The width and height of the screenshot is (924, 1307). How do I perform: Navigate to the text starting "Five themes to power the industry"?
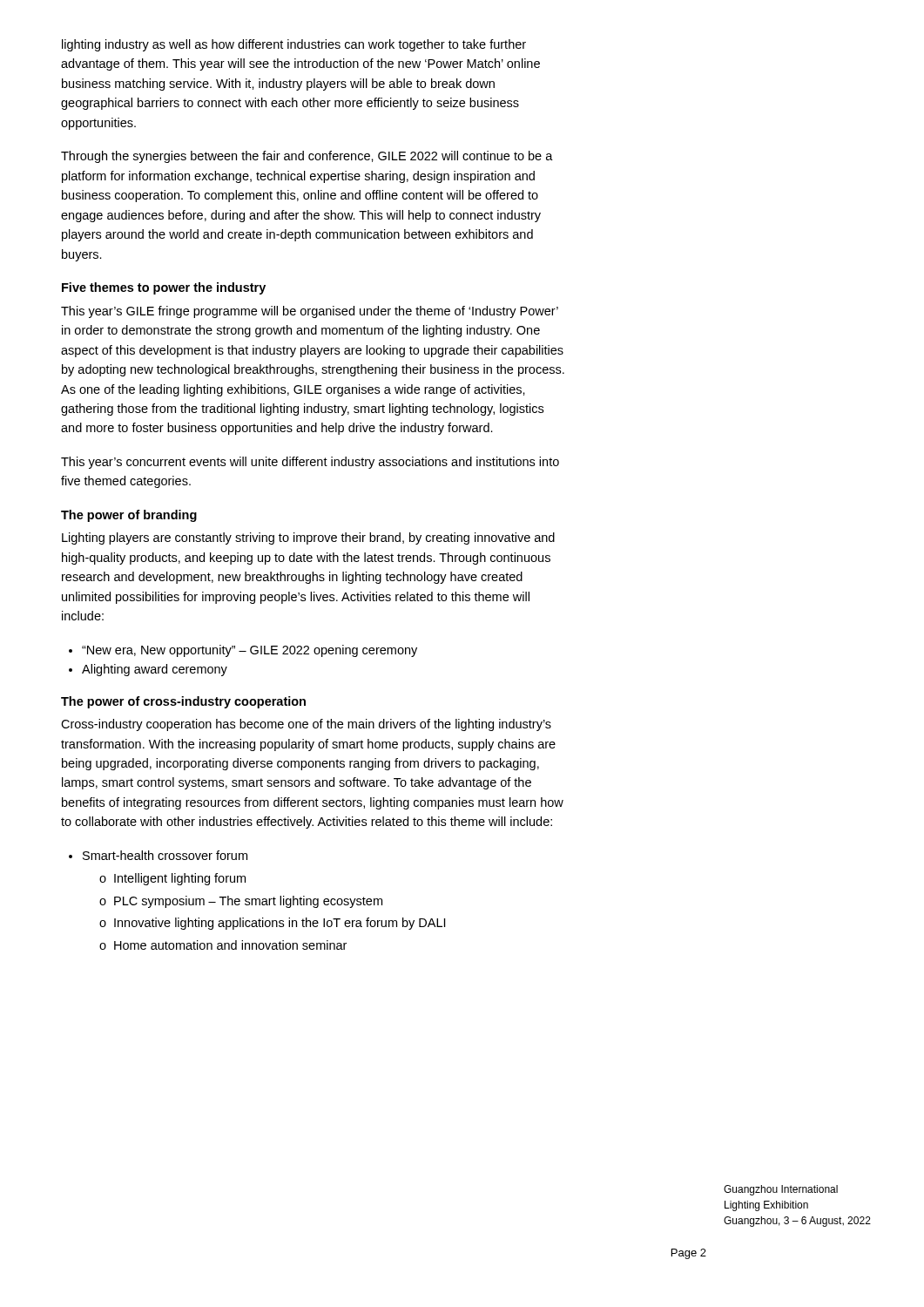pyautogui.click(x=164, y=288)
